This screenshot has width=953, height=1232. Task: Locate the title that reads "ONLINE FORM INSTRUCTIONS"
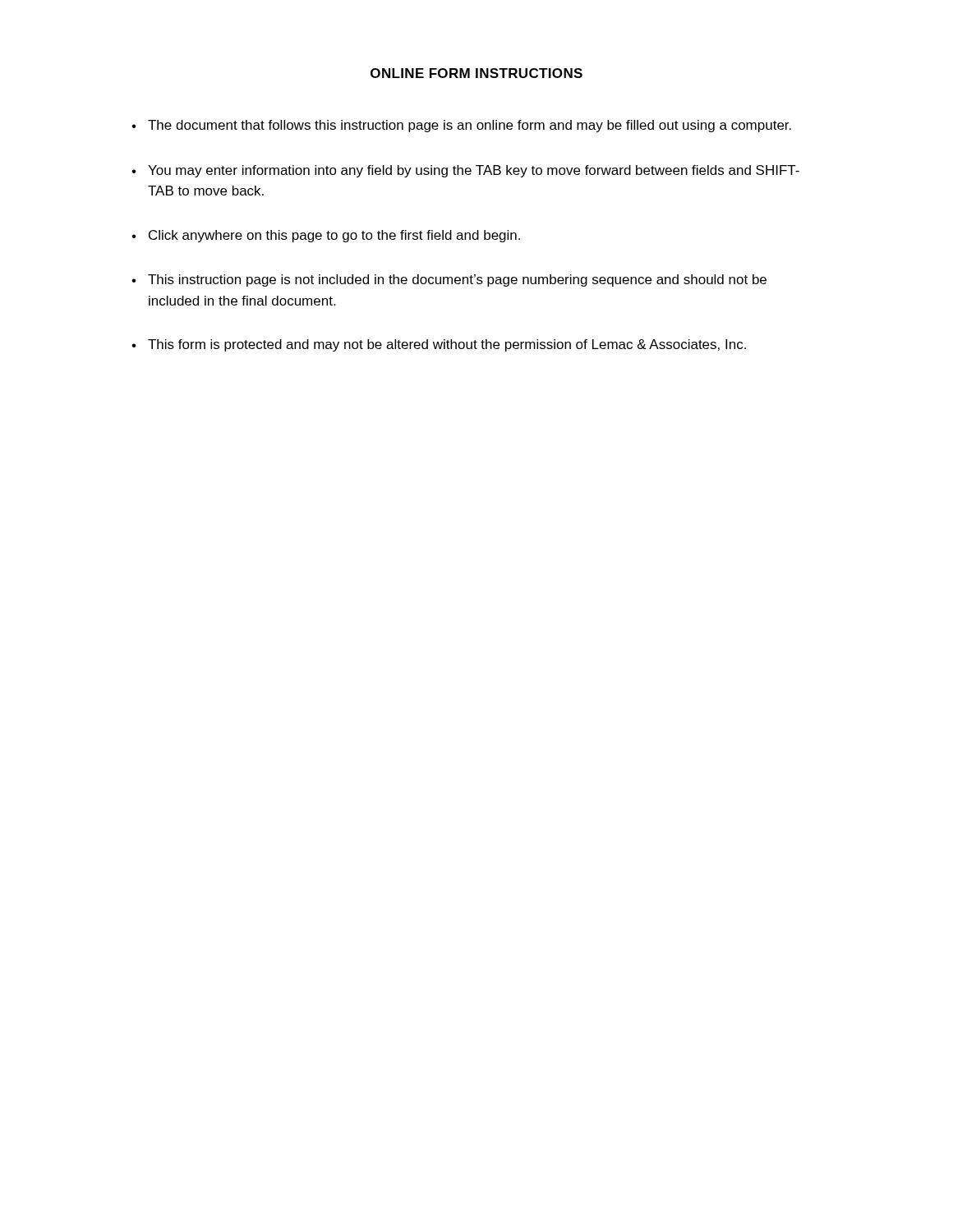pyautogui.click(x=476, y=73)
